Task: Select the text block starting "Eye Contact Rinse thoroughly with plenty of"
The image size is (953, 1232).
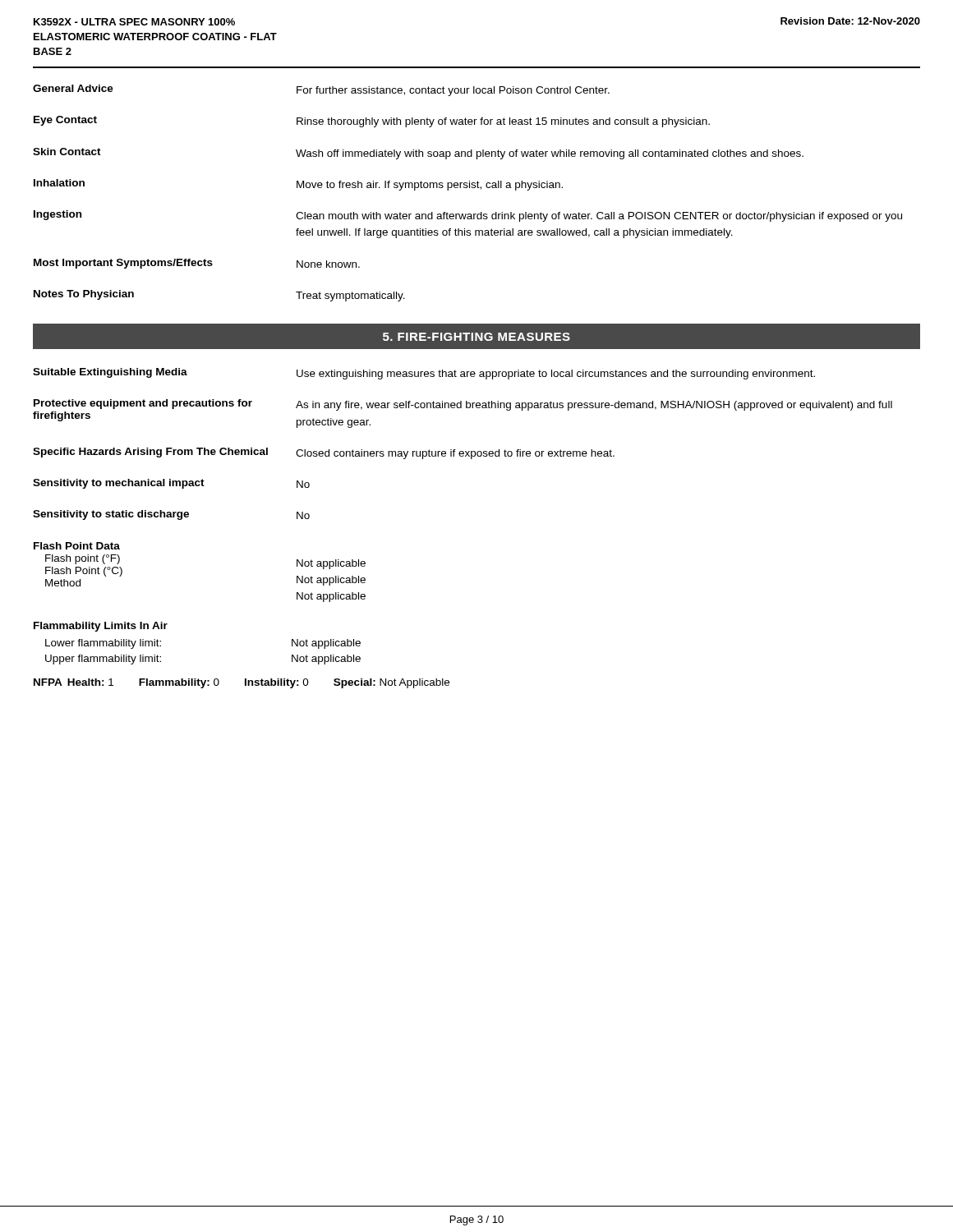Action: pos(476,122)
